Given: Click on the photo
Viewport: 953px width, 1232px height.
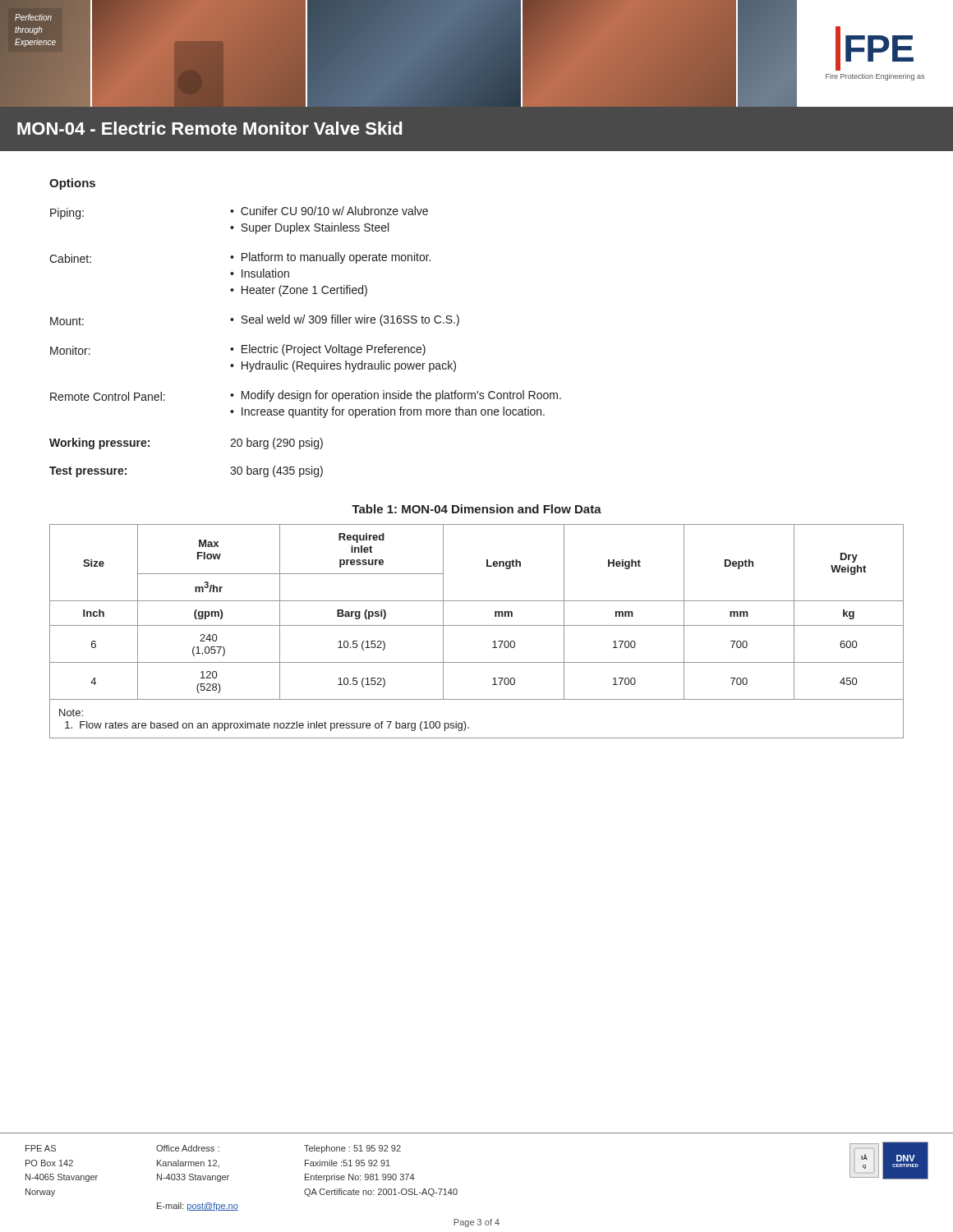Looking at the screenshot, I should pos(476,53).
